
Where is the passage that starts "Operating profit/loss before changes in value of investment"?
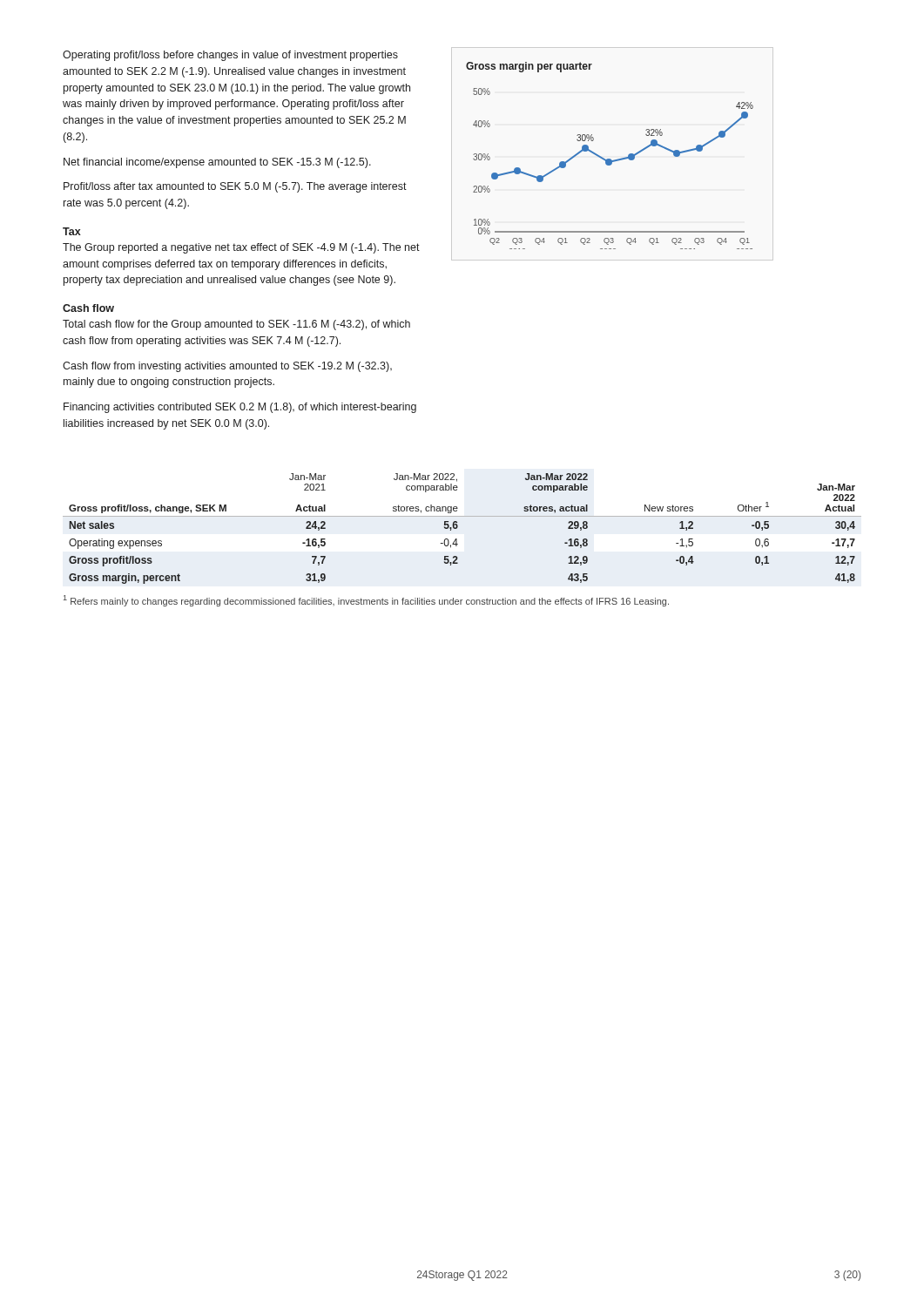[x=237, y=96]
